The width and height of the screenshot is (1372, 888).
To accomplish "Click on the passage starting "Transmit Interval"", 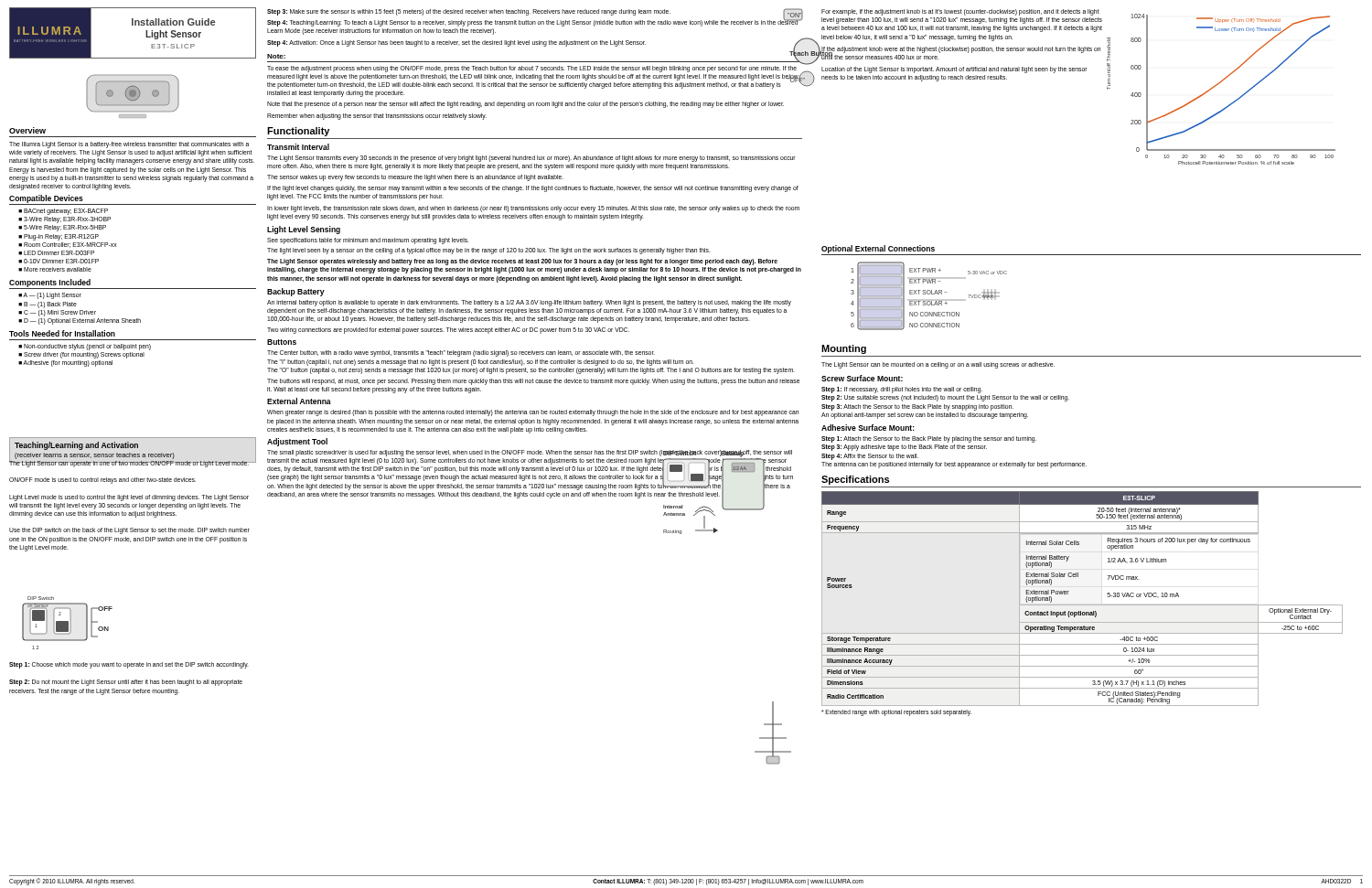I will click(x=298, y=147).
